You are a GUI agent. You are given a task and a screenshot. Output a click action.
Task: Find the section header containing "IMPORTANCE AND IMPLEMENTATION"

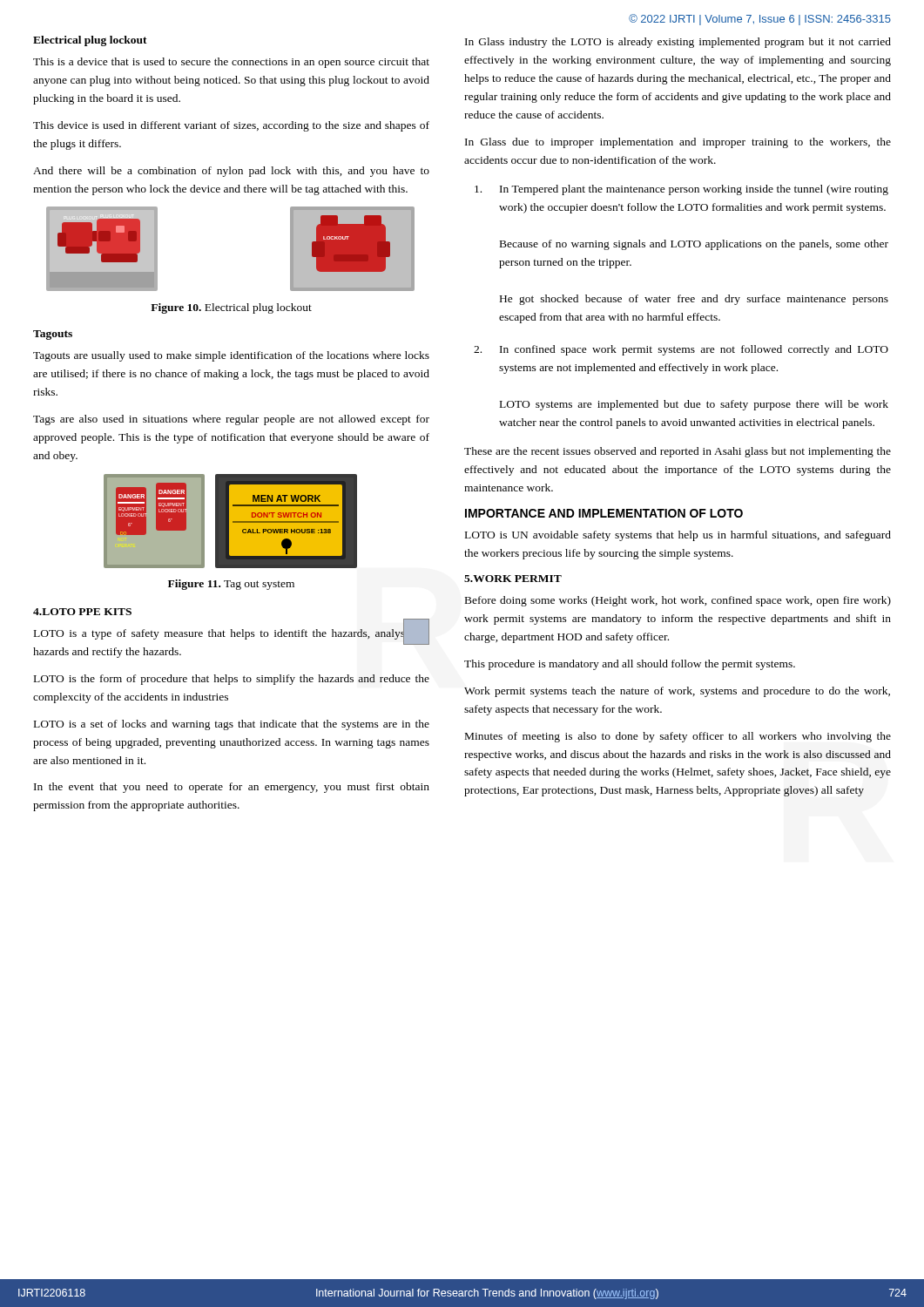(604, 513)
